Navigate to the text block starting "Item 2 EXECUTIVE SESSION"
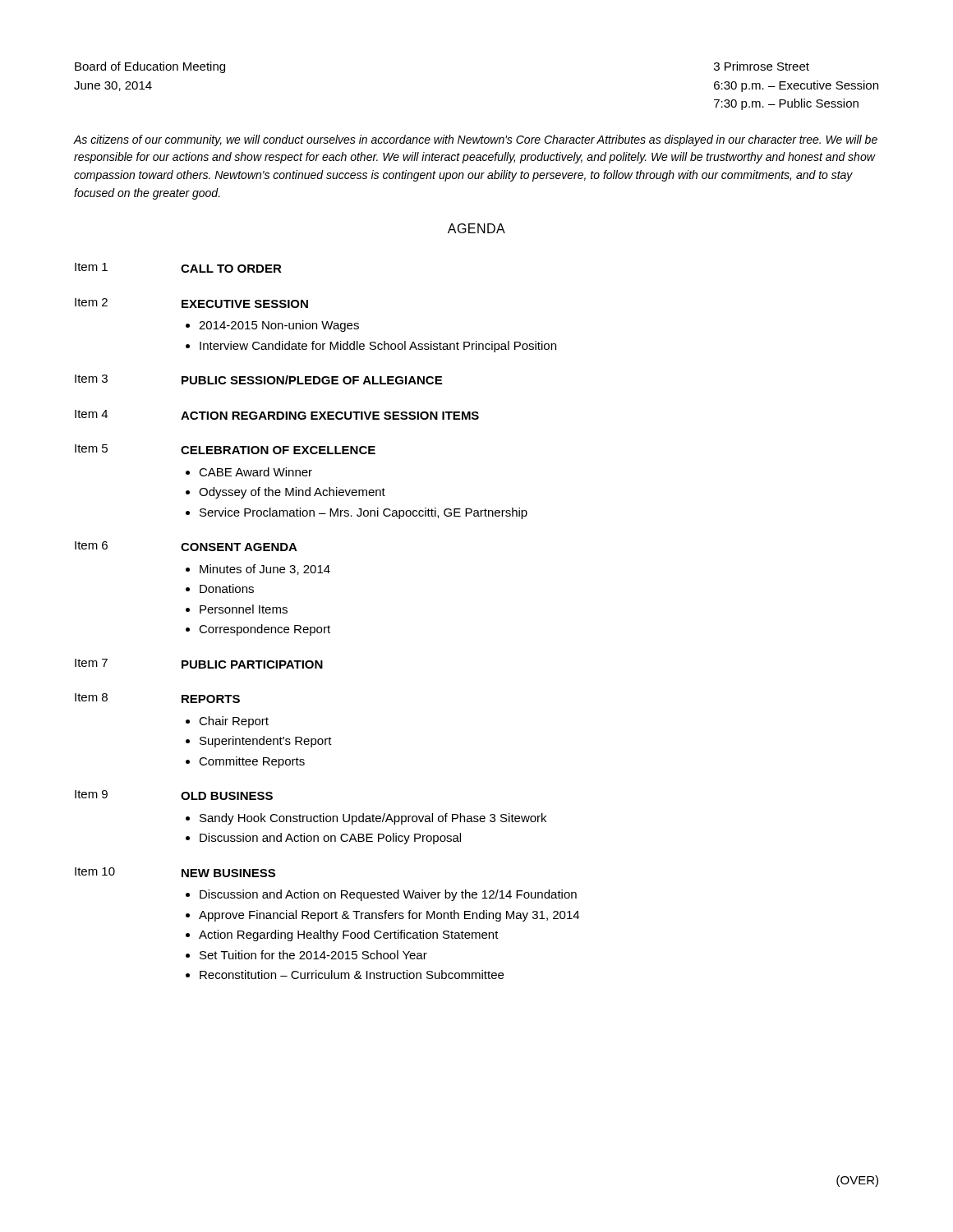 click(x=191, y=303)
